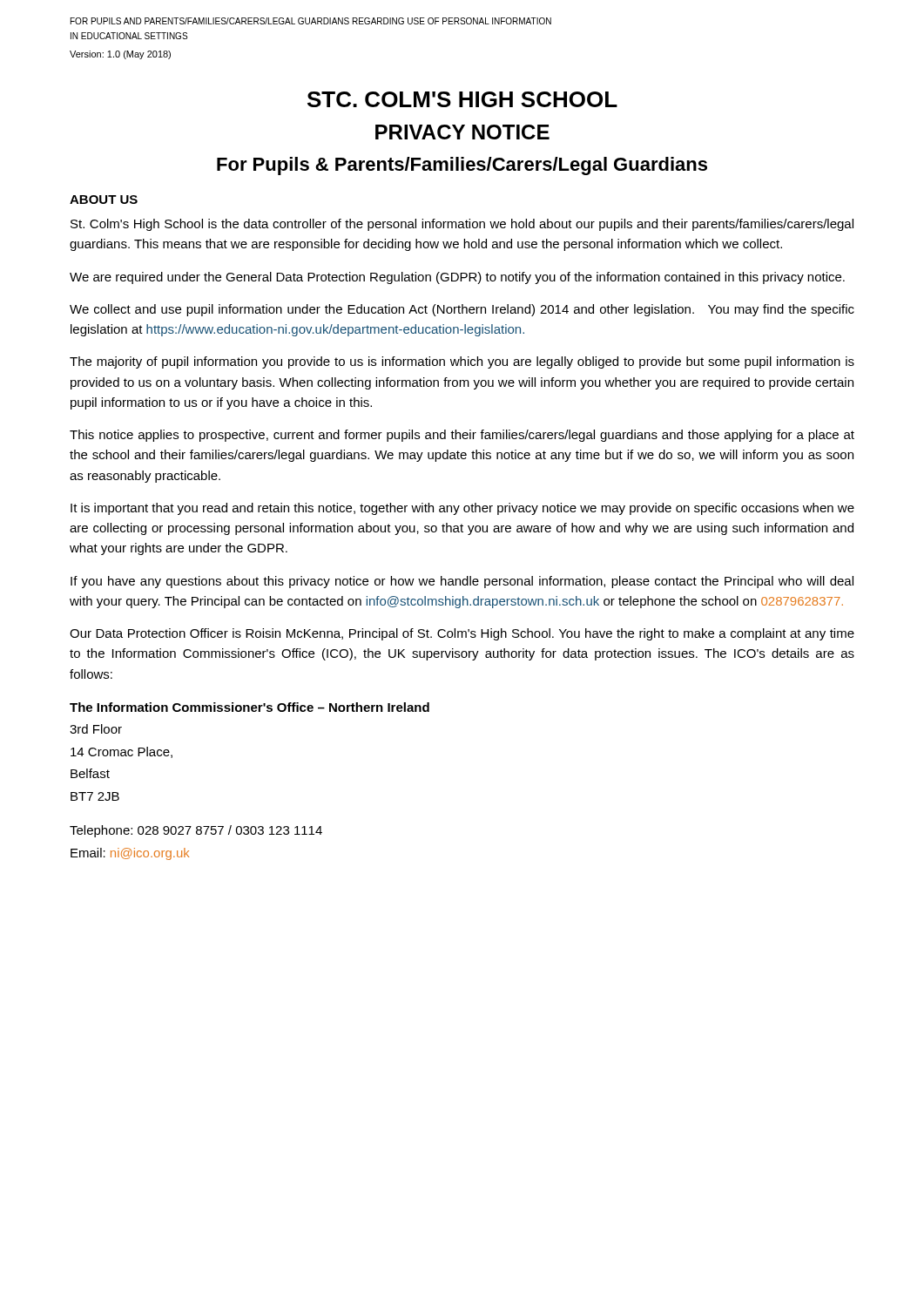
Task: Select the passage starting "ABOUT US"
Action: 104,199
